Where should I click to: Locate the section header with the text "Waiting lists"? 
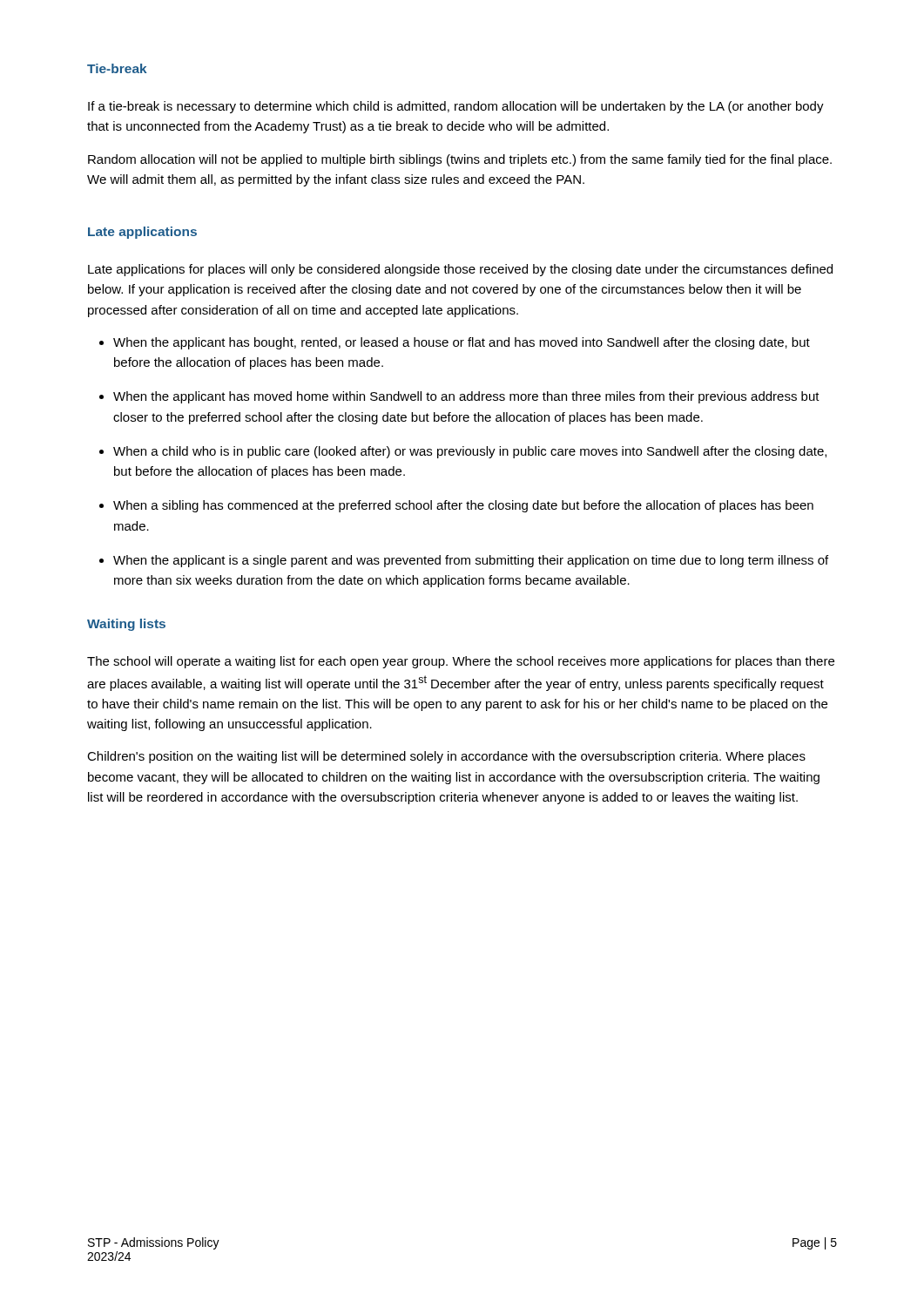[x=127, y=624]
